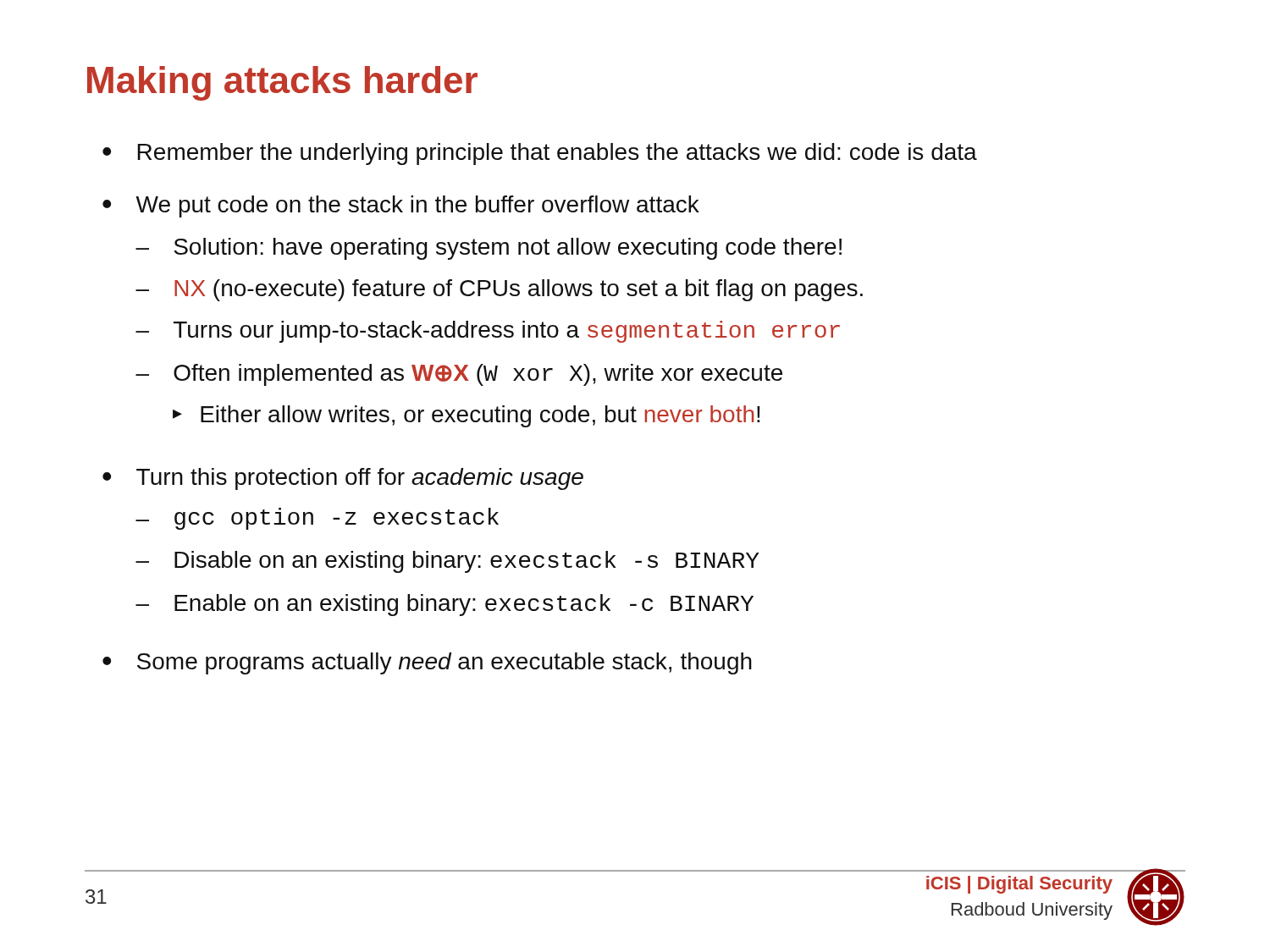
Task: Find the block on this page that starts "• We put"
Action: click(x=643, y=316)
